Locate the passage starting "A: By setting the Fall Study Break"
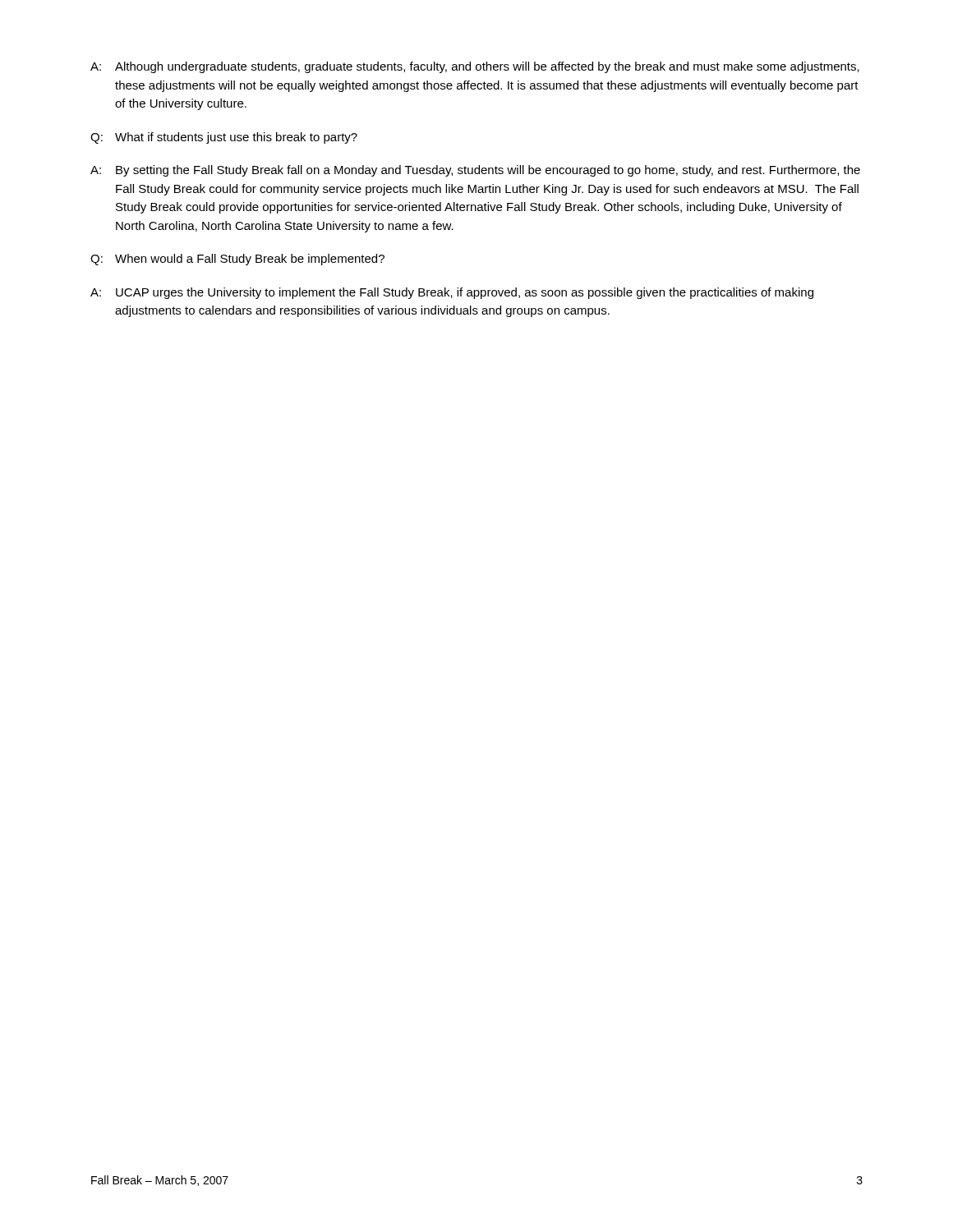This screenshot has height=1232, width=953. point(476,198)
